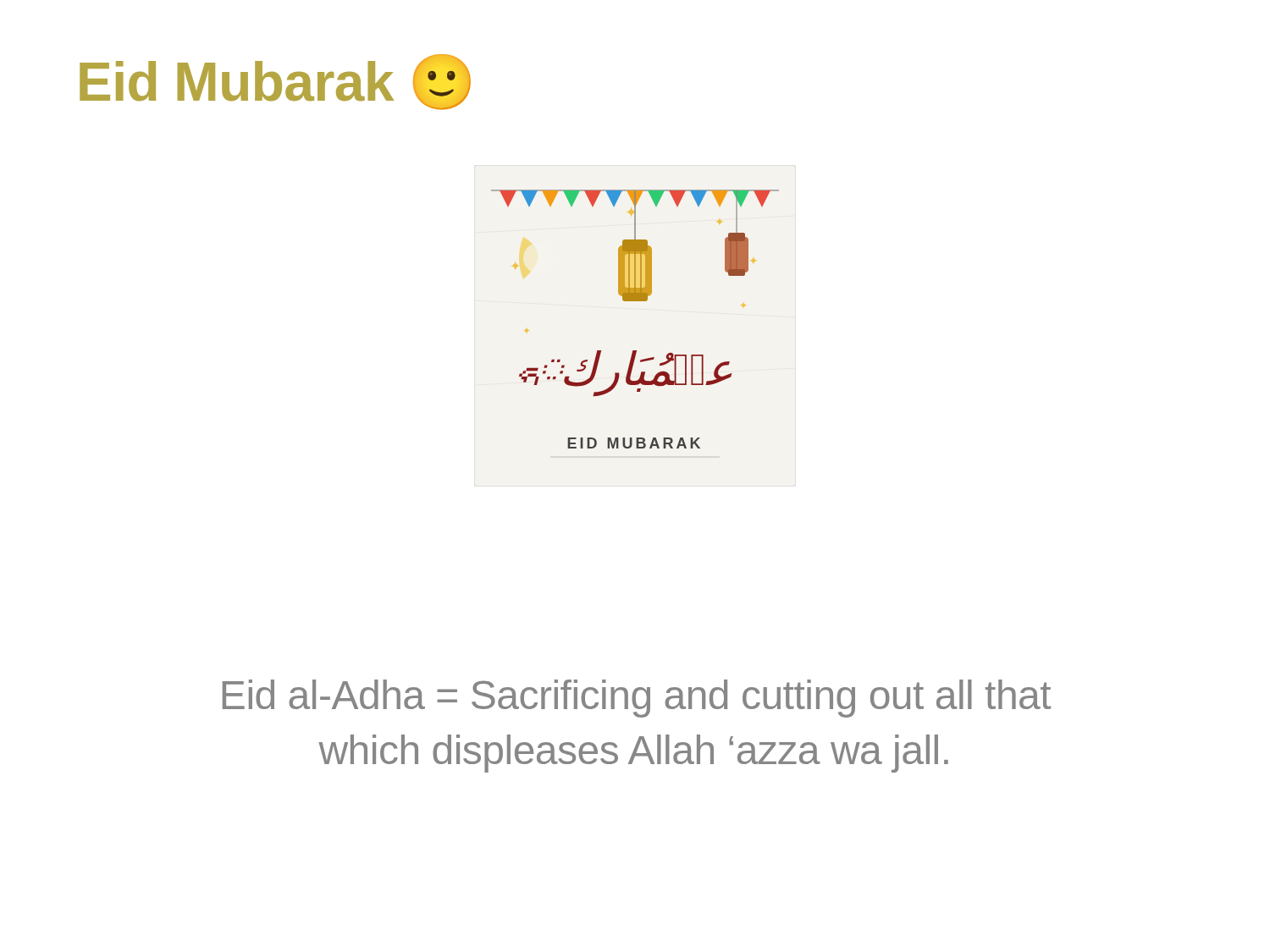Select the title
The width and height of the screenshot is (1270, 952).
[276, 82]
